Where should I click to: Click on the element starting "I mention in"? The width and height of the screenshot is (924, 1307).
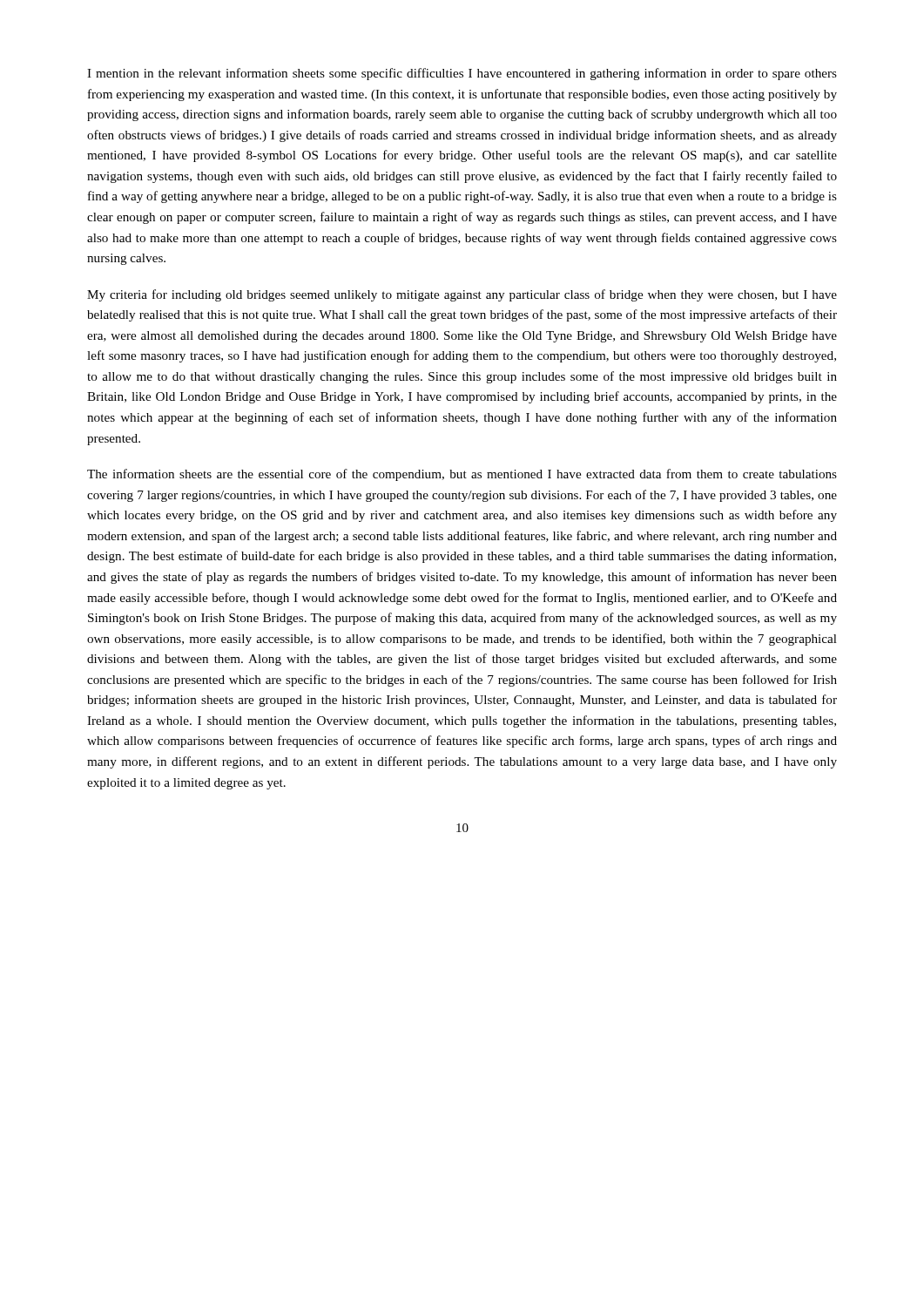pyautogui.click(x=462, y=165)
